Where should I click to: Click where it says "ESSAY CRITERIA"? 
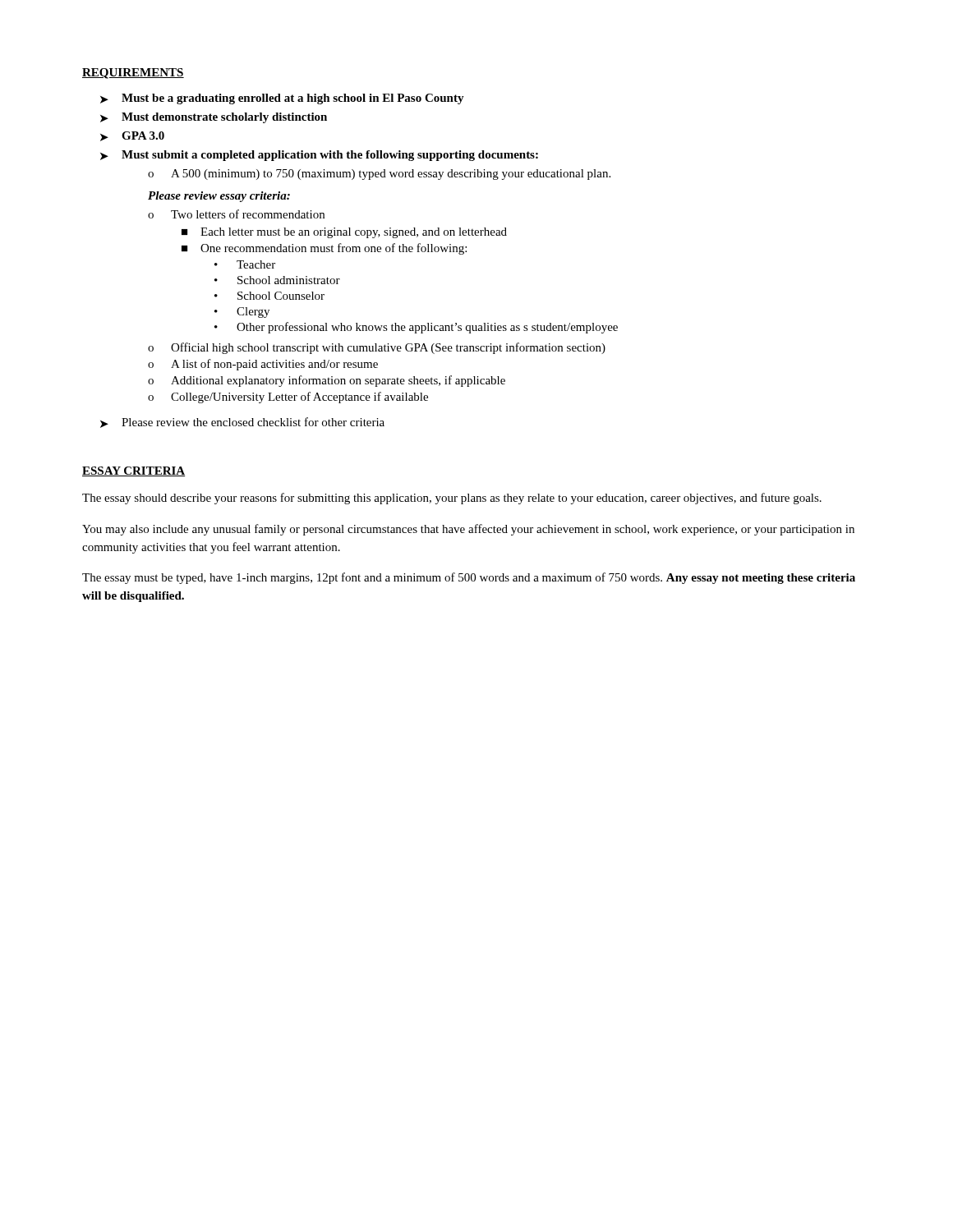[x=134, y=471]
